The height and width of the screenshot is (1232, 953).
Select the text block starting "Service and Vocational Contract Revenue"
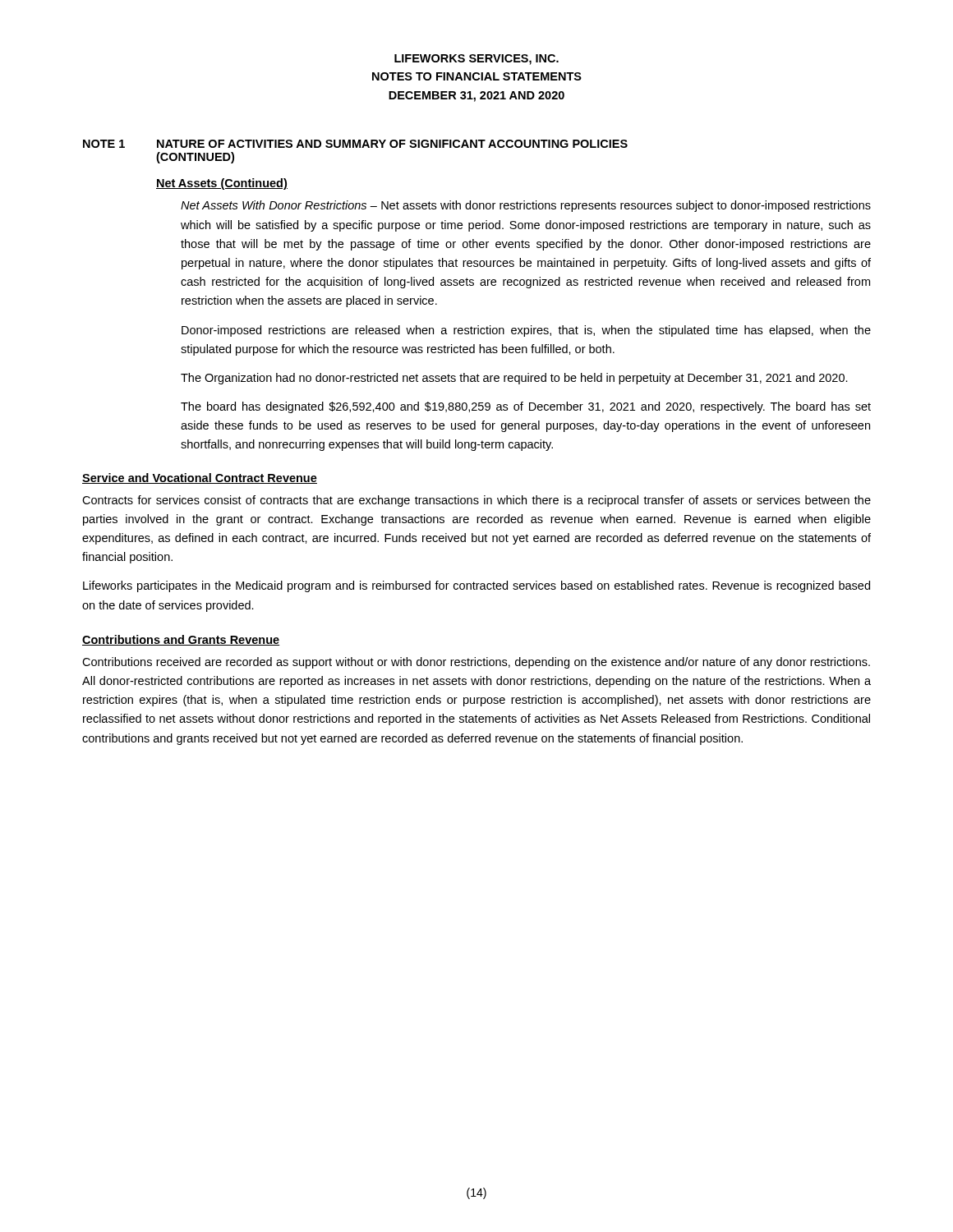(x=200, y=478)
